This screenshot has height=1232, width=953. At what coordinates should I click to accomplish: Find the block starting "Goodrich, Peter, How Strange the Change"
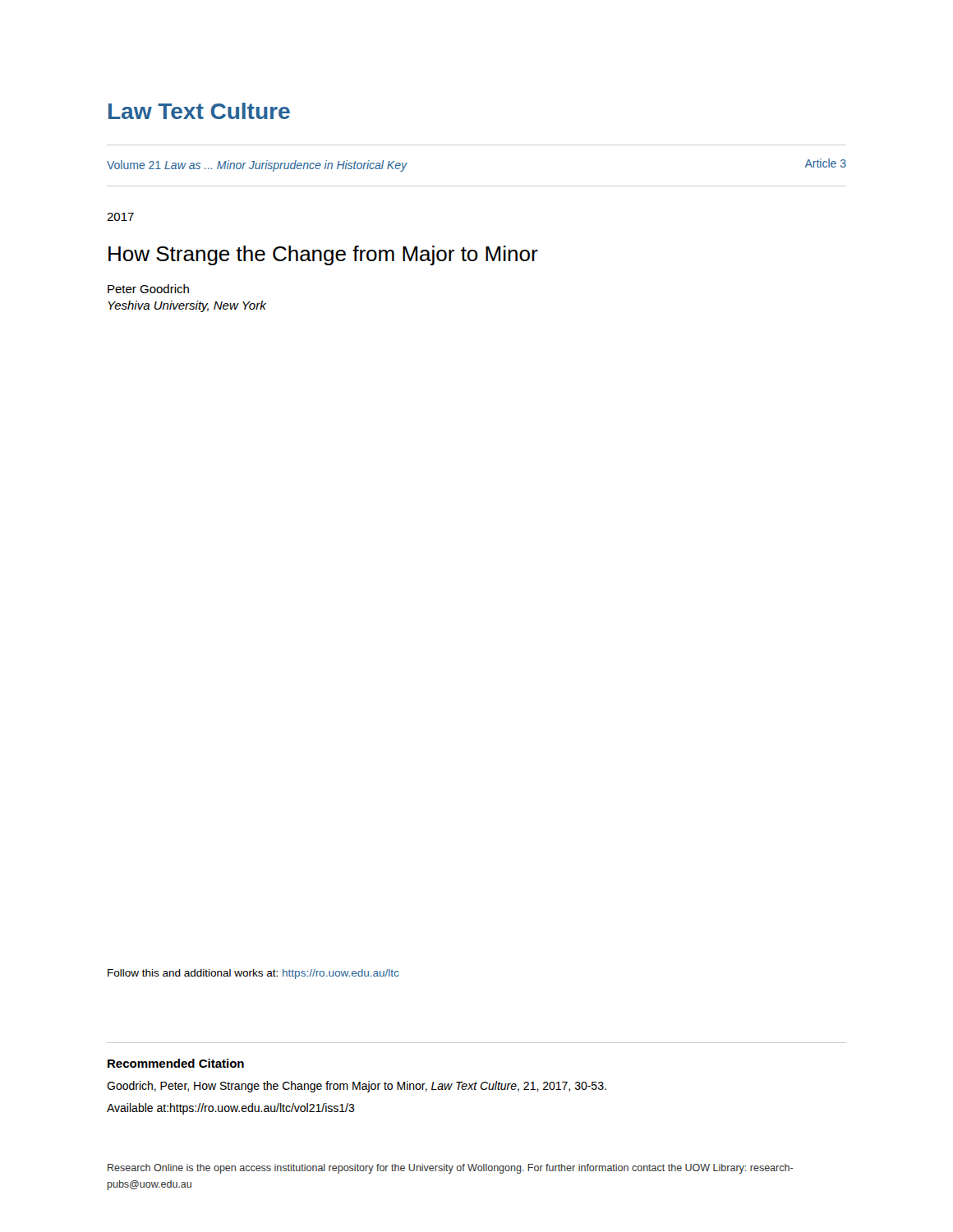point(476,1097)
